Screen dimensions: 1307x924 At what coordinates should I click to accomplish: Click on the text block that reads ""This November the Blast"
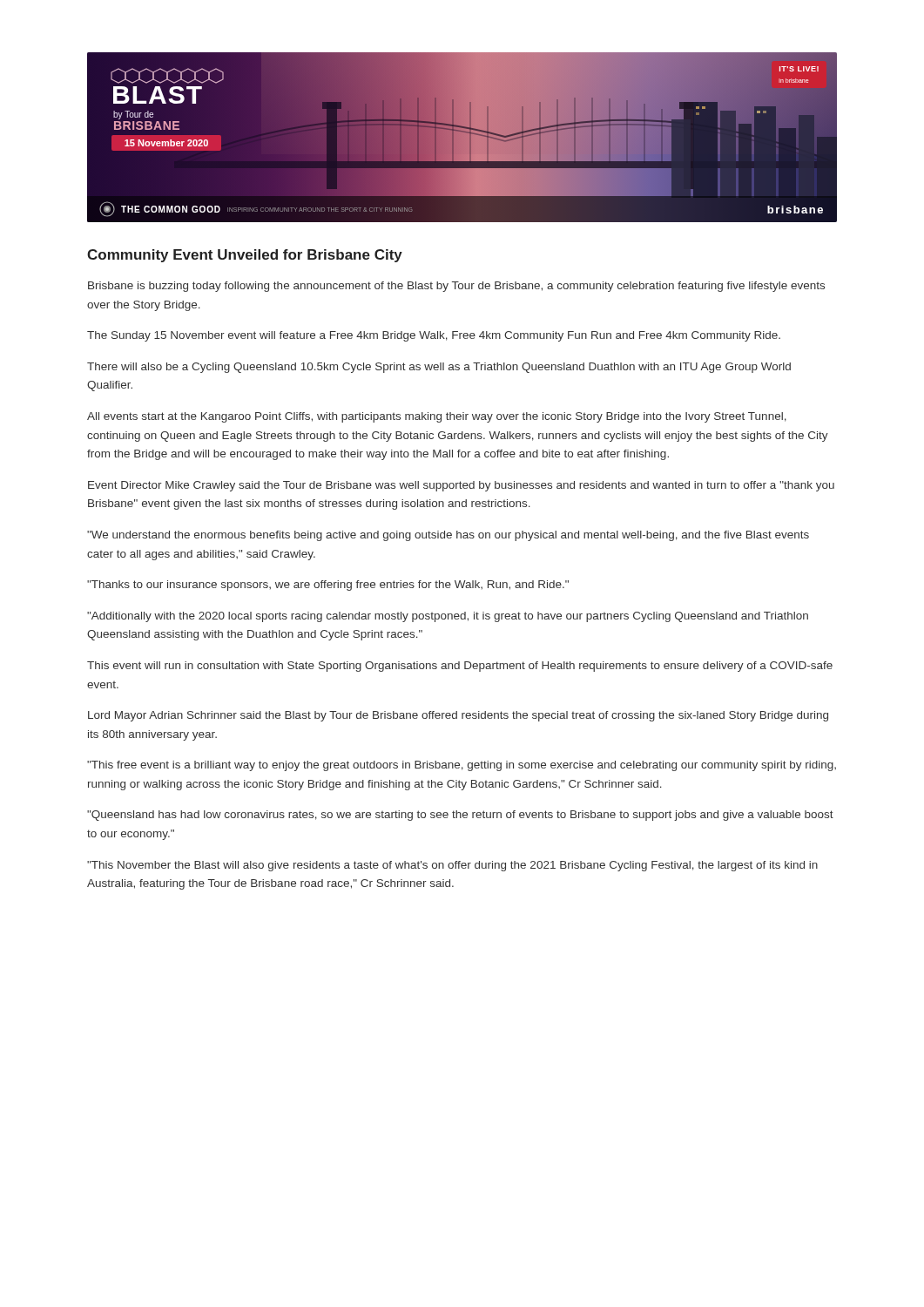pos(453,874)
